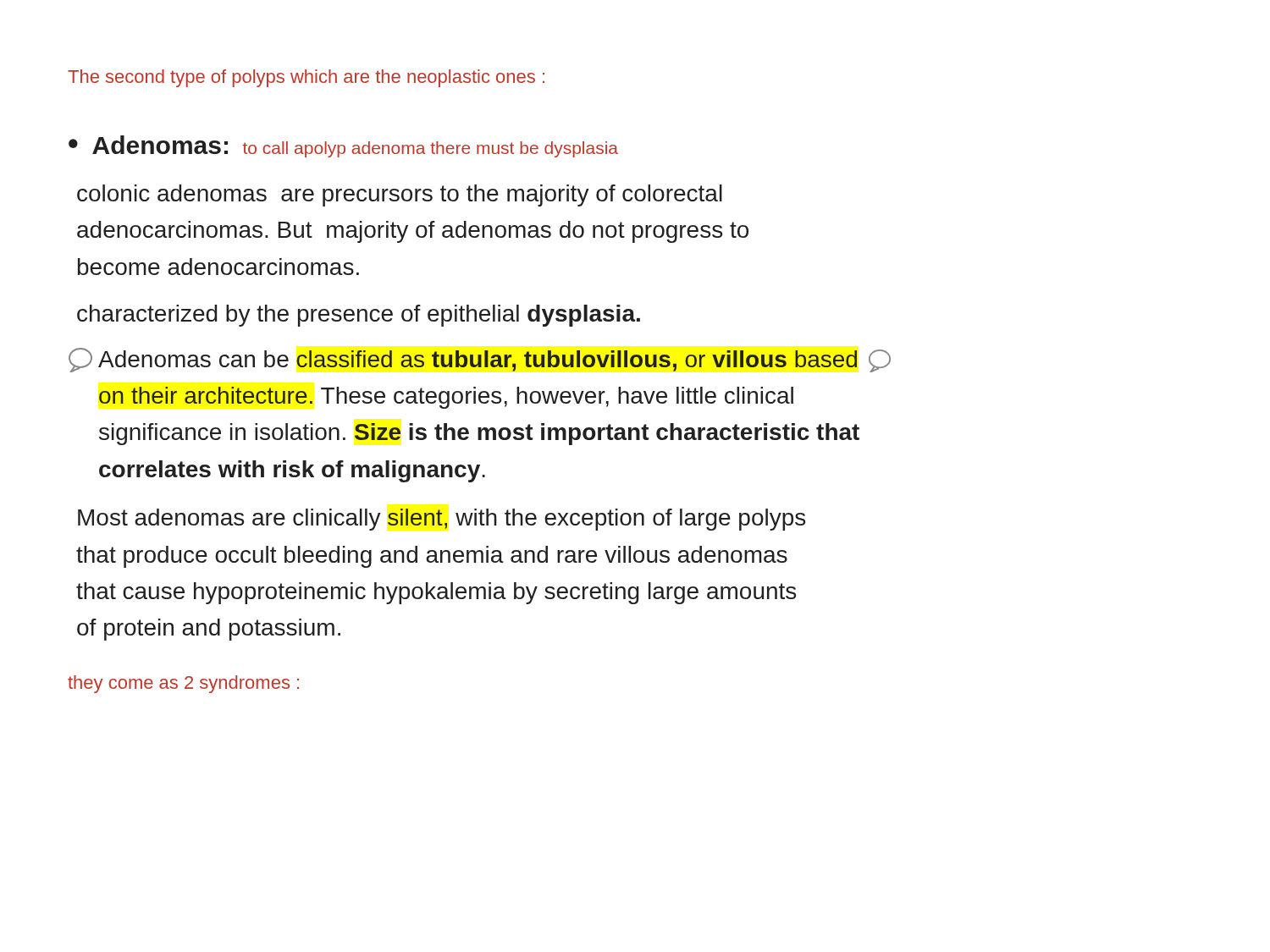Where is the passage that starts "they come as 2"?
This screenshot has height=952, width=1270.
184,682
